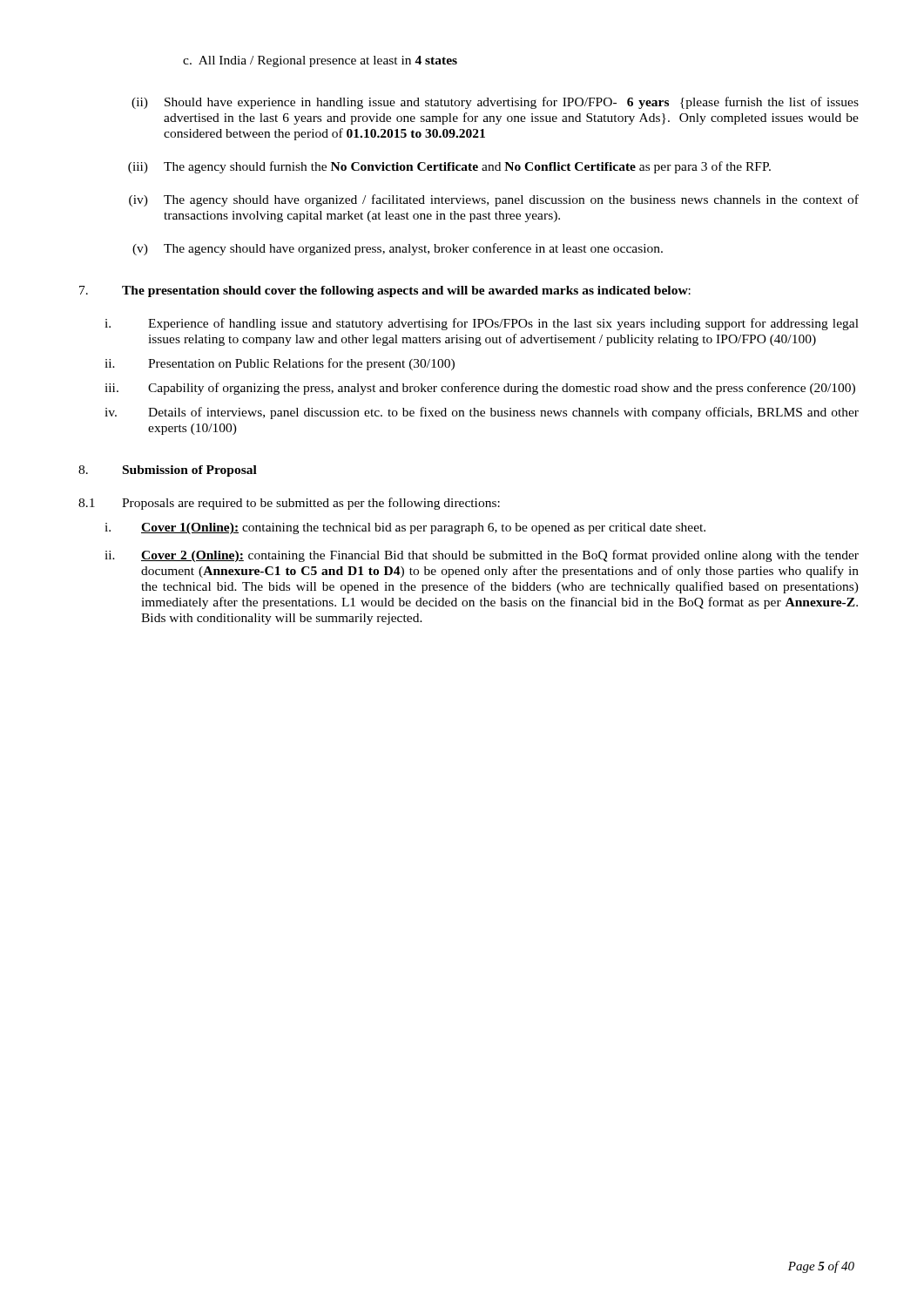The width and height of the screenshot is (924, 1307).
Task: Find the passage starting "i. Cover 1(Online): containing the technical"
Action: (482, 527)
